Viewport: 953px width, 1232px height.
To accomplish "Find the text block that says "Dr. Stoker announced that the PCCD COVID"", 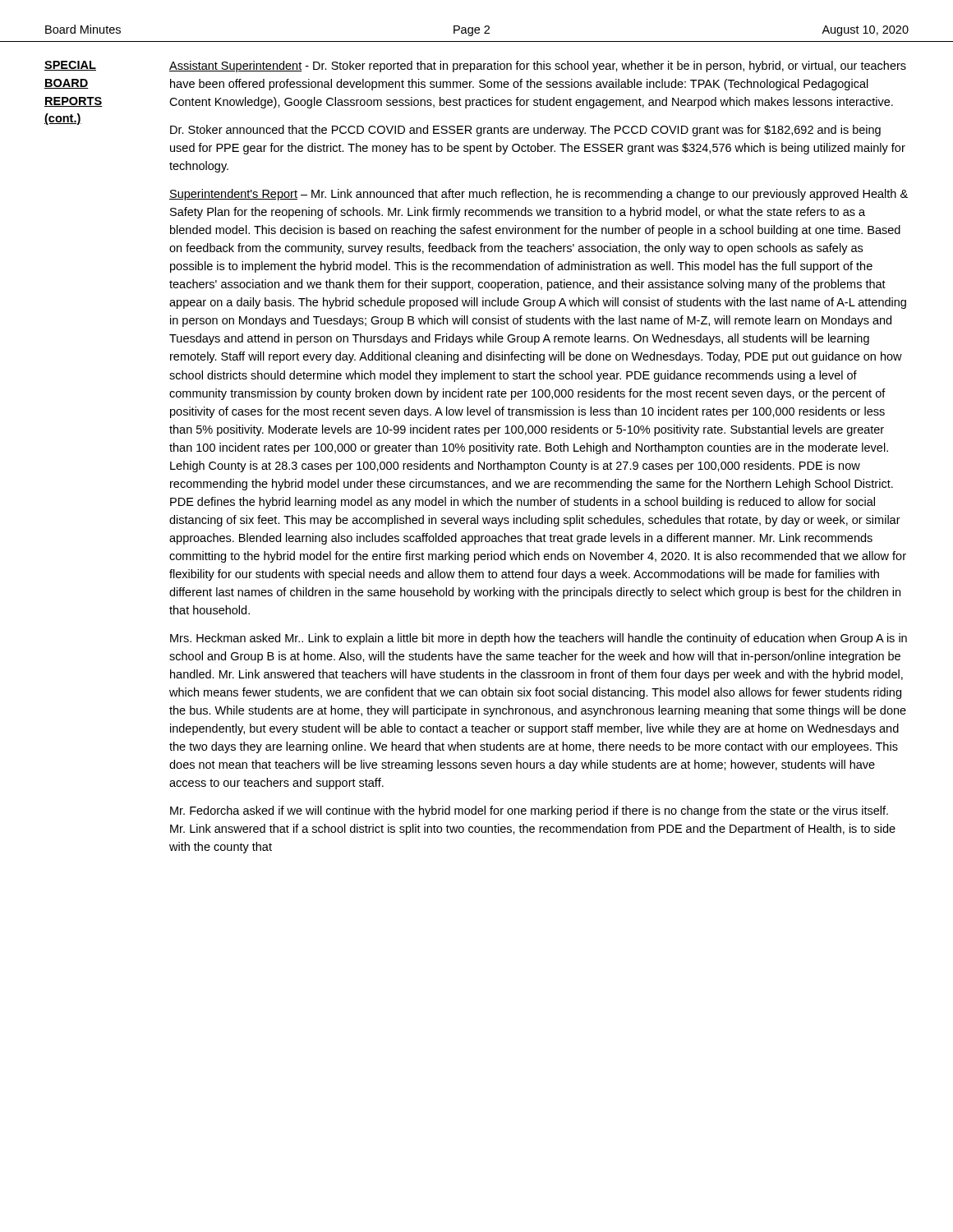I will (539, 148).
